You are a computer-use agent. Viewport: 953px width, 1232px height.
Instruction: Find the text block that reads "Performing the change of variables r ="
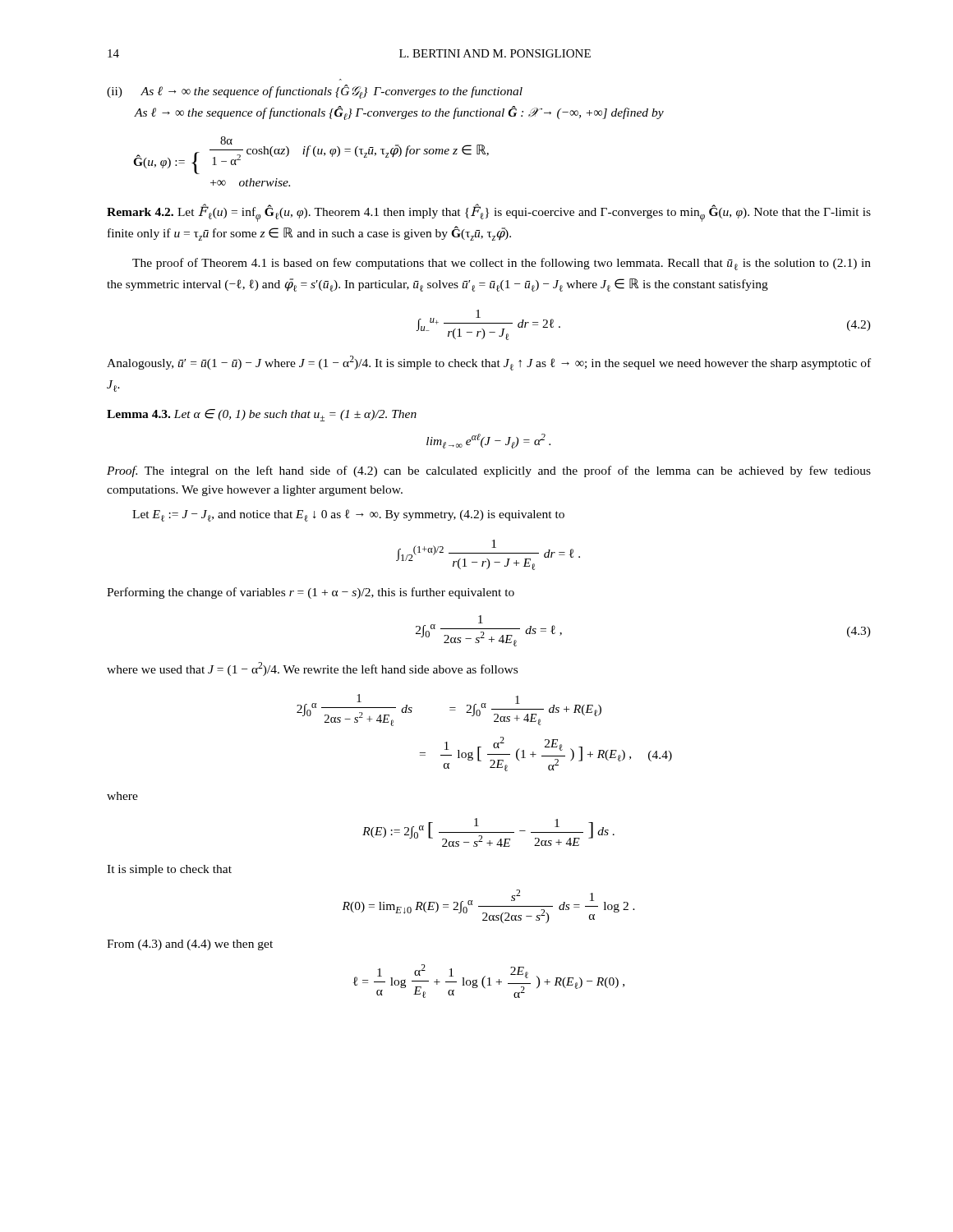click(x=311, y=592)
